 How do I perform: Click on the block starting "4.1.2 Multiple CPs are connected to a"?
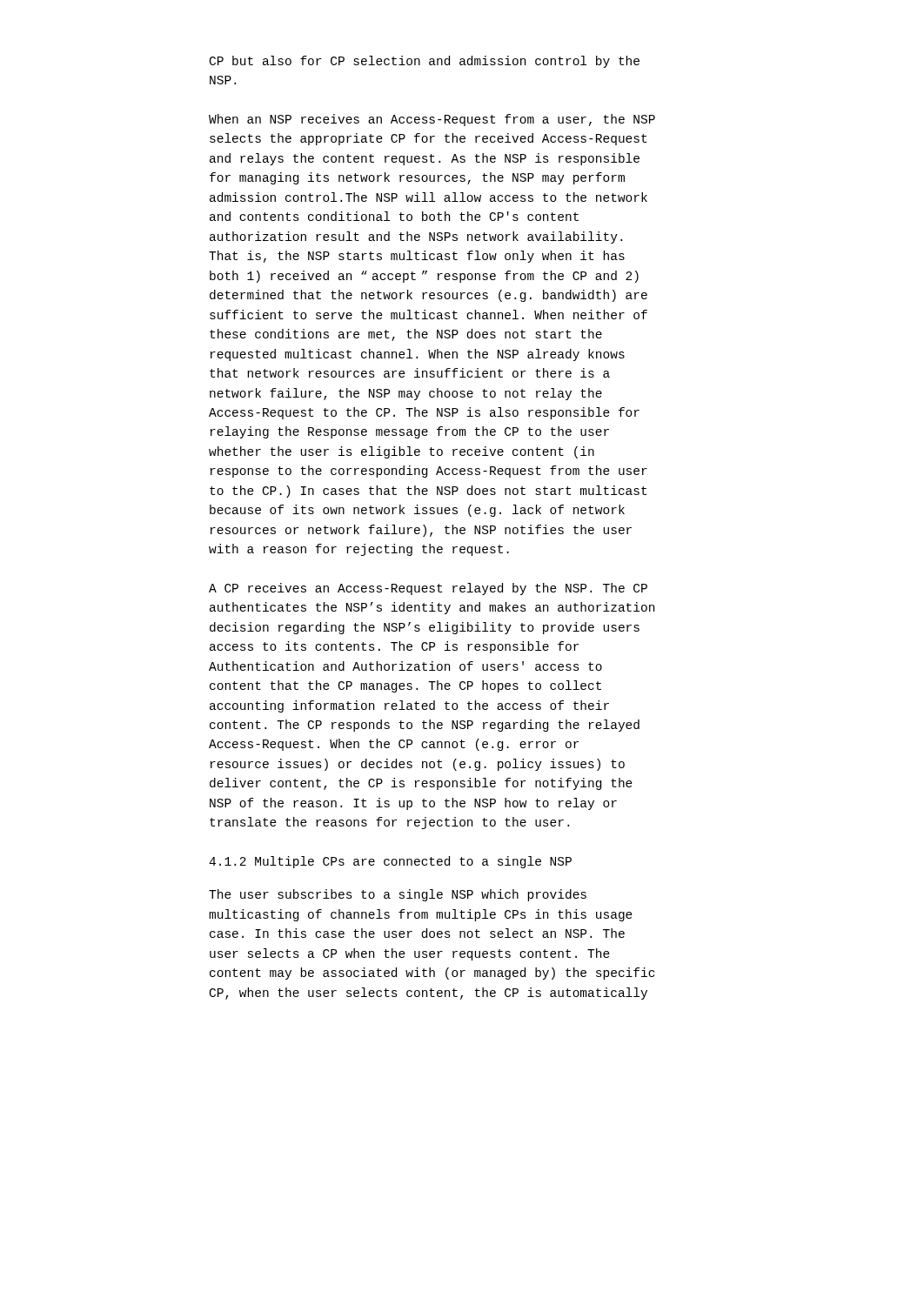pos(391,862)
